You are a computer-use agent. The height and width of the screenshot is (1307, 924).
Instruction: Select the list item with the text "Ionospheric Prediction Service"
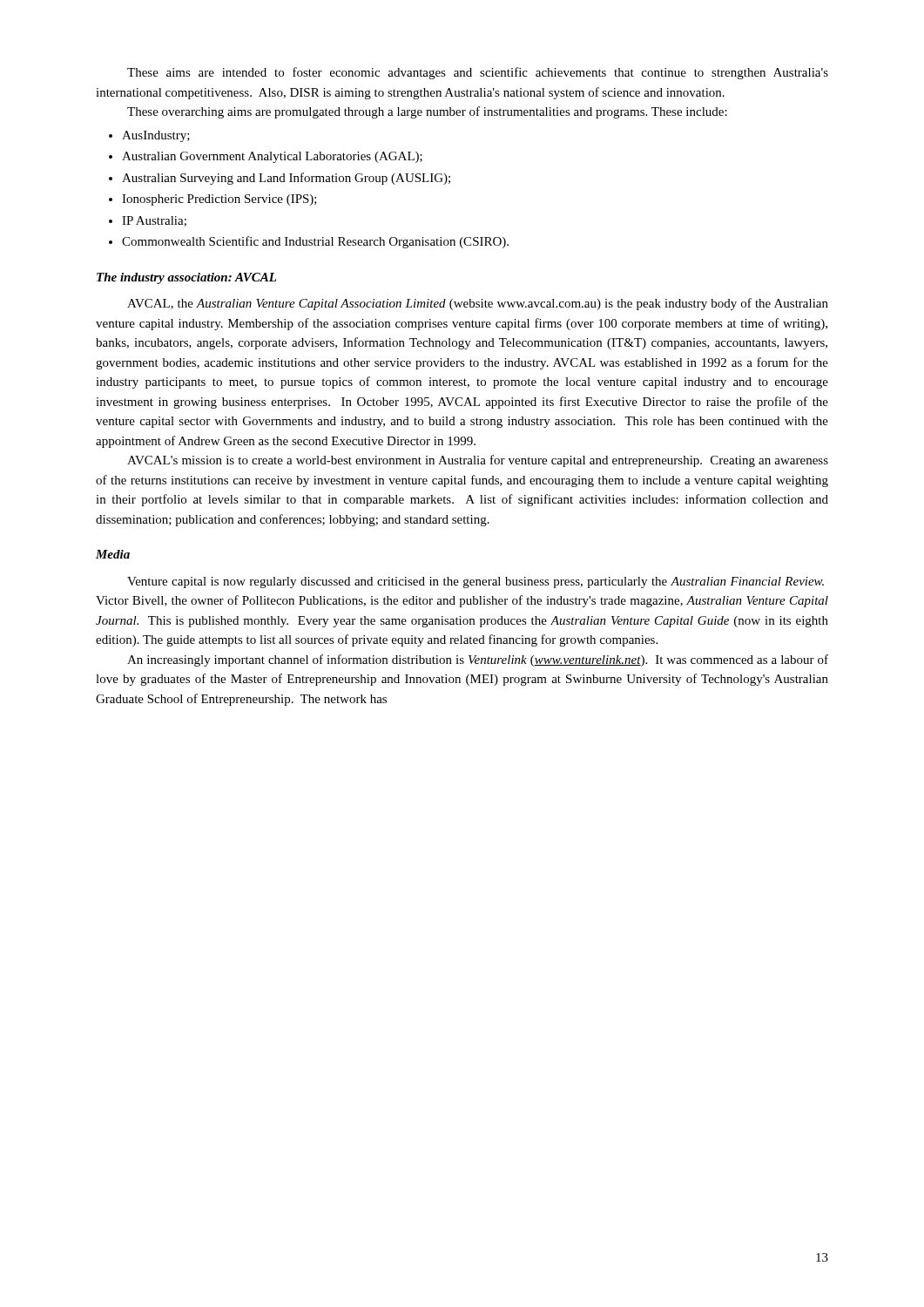219,200
